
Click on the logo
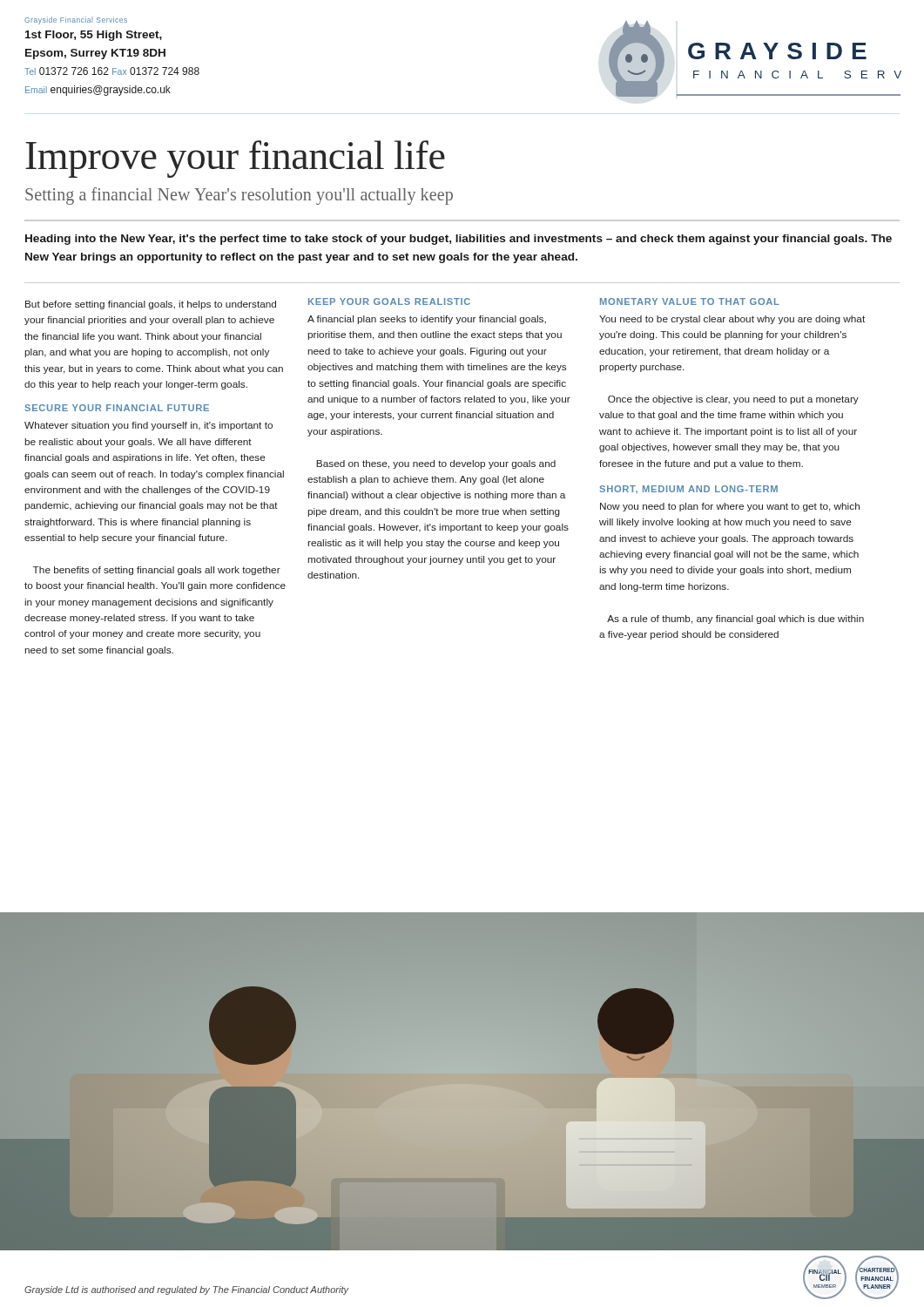(744, 60)
